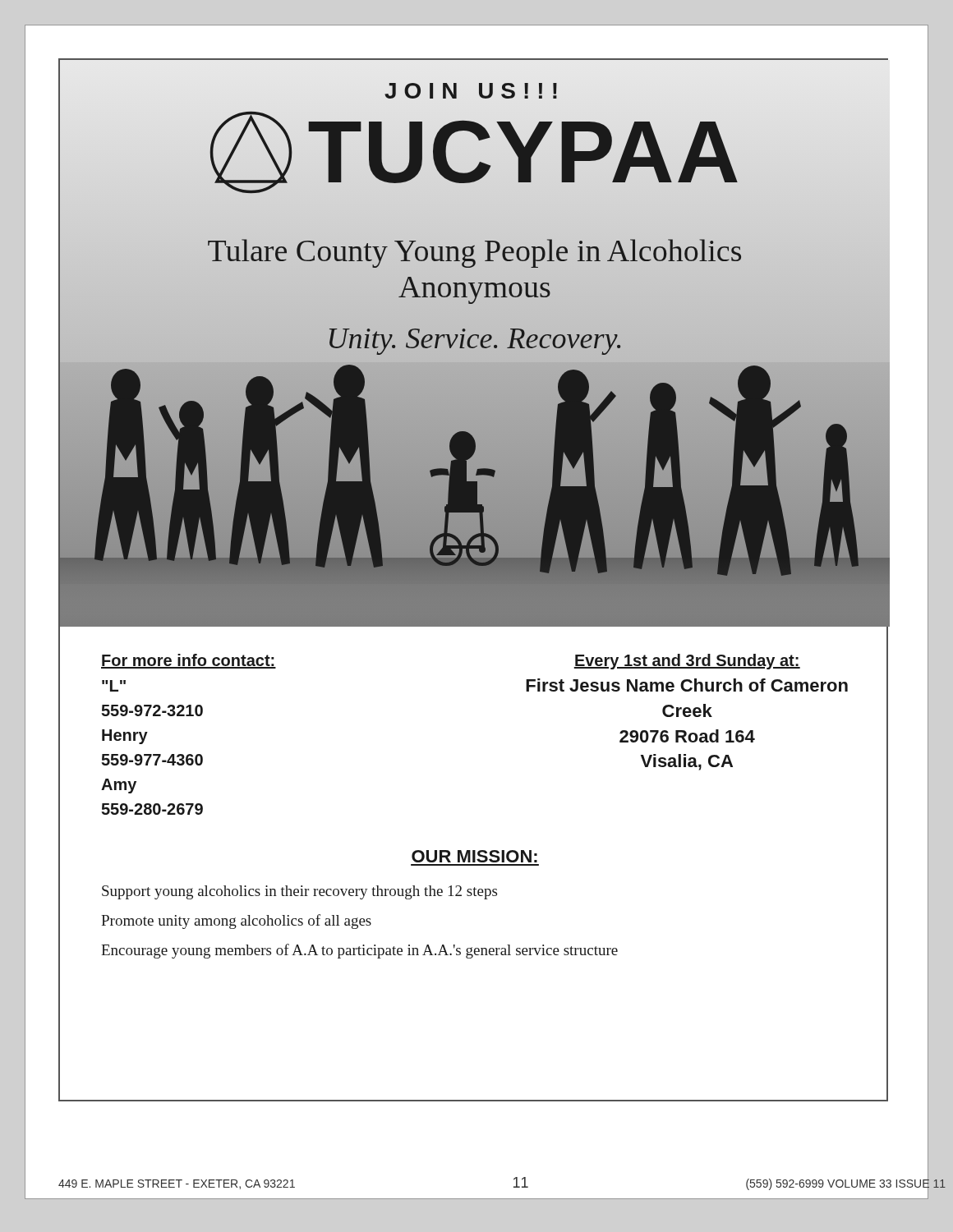Viewport: 953px width, 1232px height.
Task: Click on the illustration
Action: click(x=475, y=494)
